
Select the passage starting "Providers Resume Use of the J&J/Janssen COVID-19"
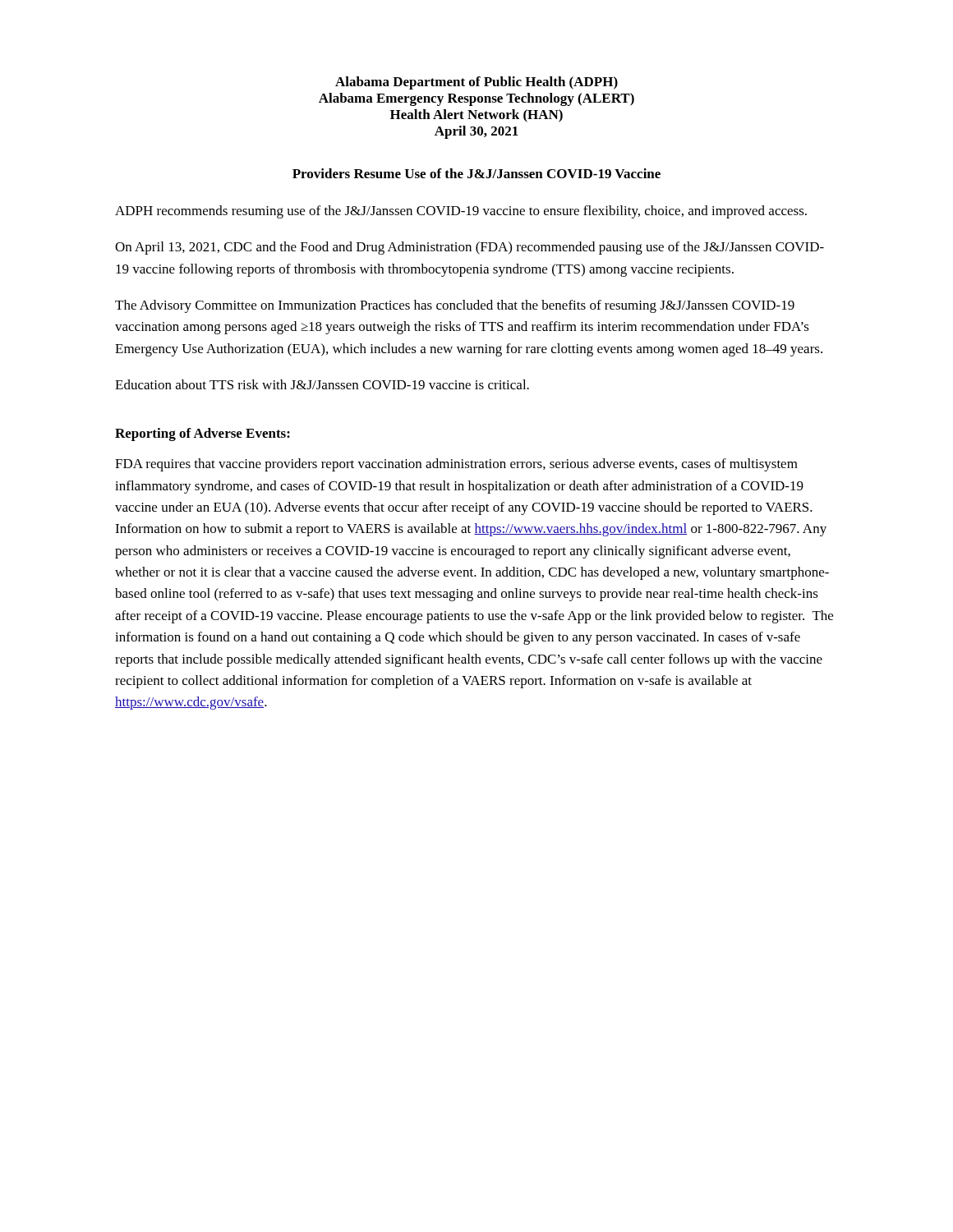click(476, 174)
